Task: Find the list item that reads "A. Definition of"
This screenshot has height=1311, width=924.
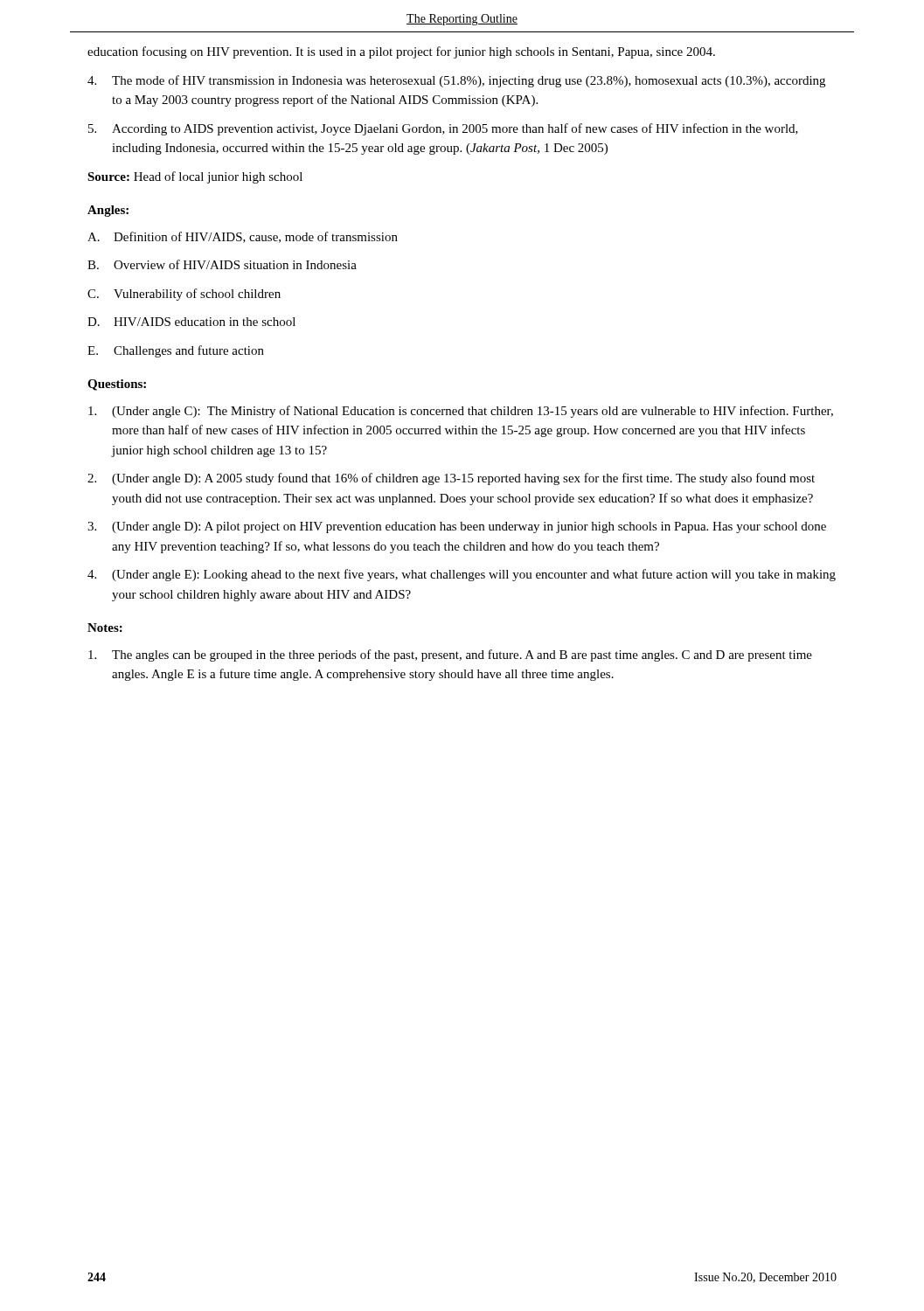Action: (x=243, y=237)
